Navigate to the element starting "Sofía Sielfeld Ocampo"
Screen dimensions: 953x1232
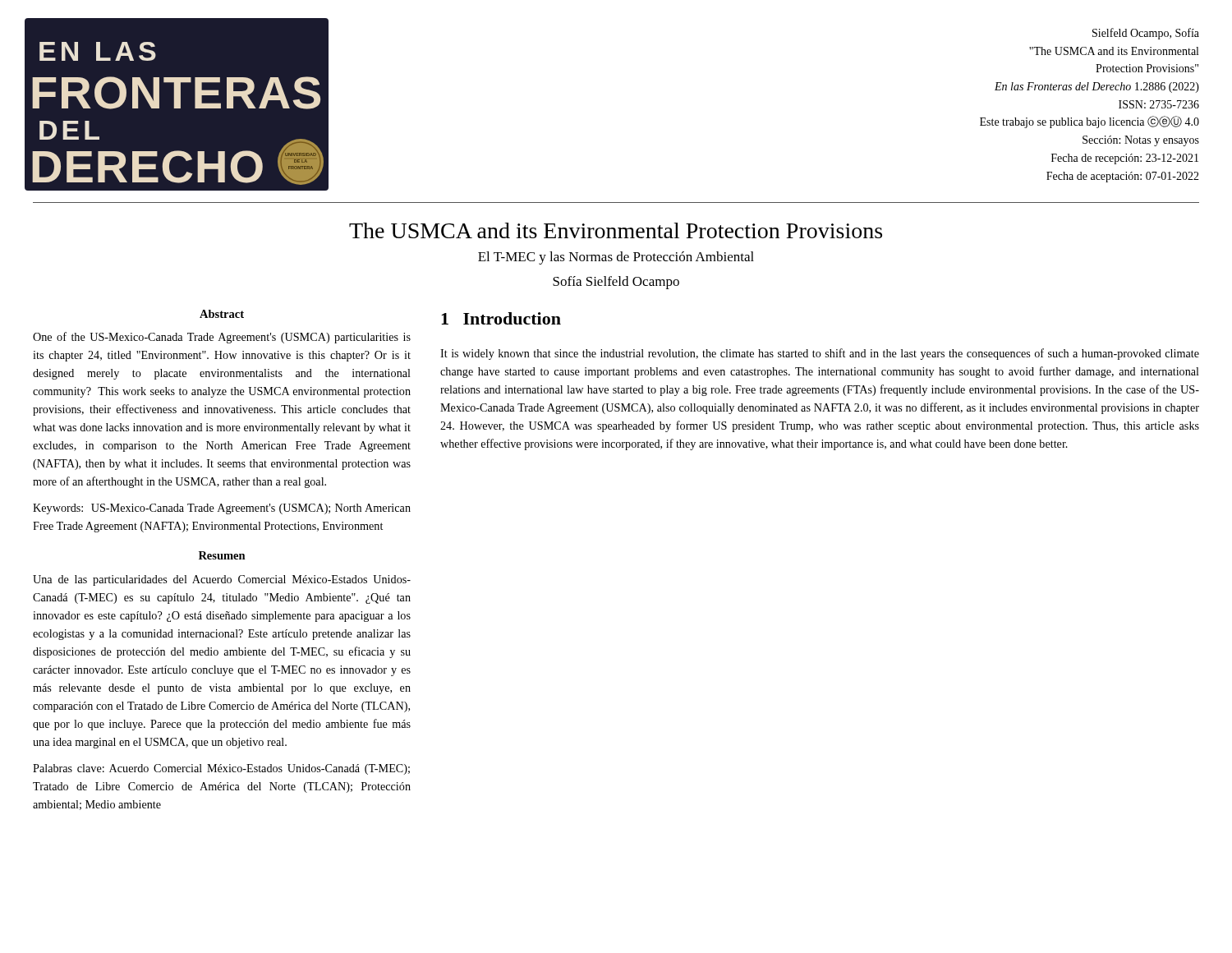coord(616,281)
